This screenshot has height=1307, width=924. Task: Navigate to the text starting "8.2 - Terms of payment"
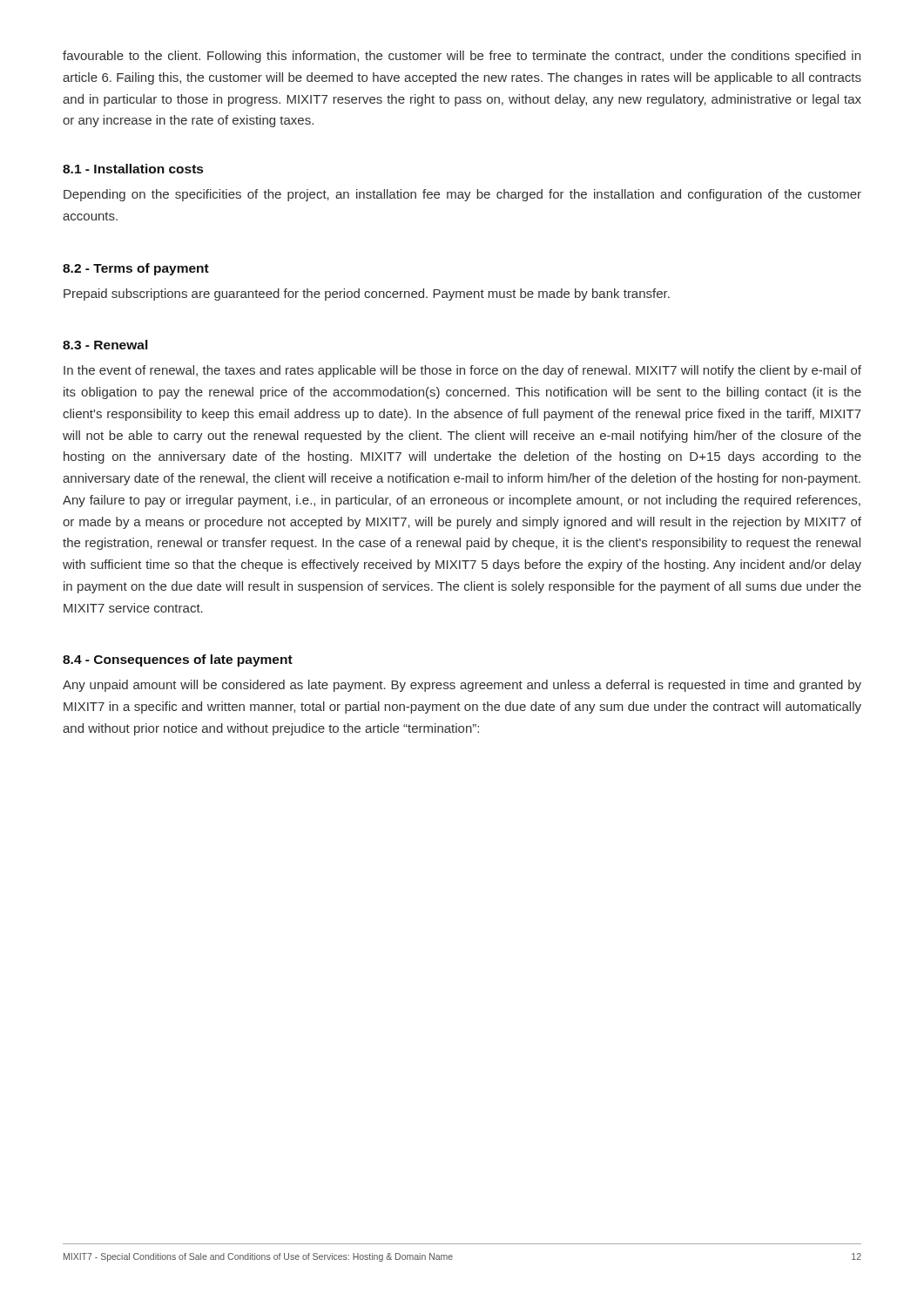(136, 267)
